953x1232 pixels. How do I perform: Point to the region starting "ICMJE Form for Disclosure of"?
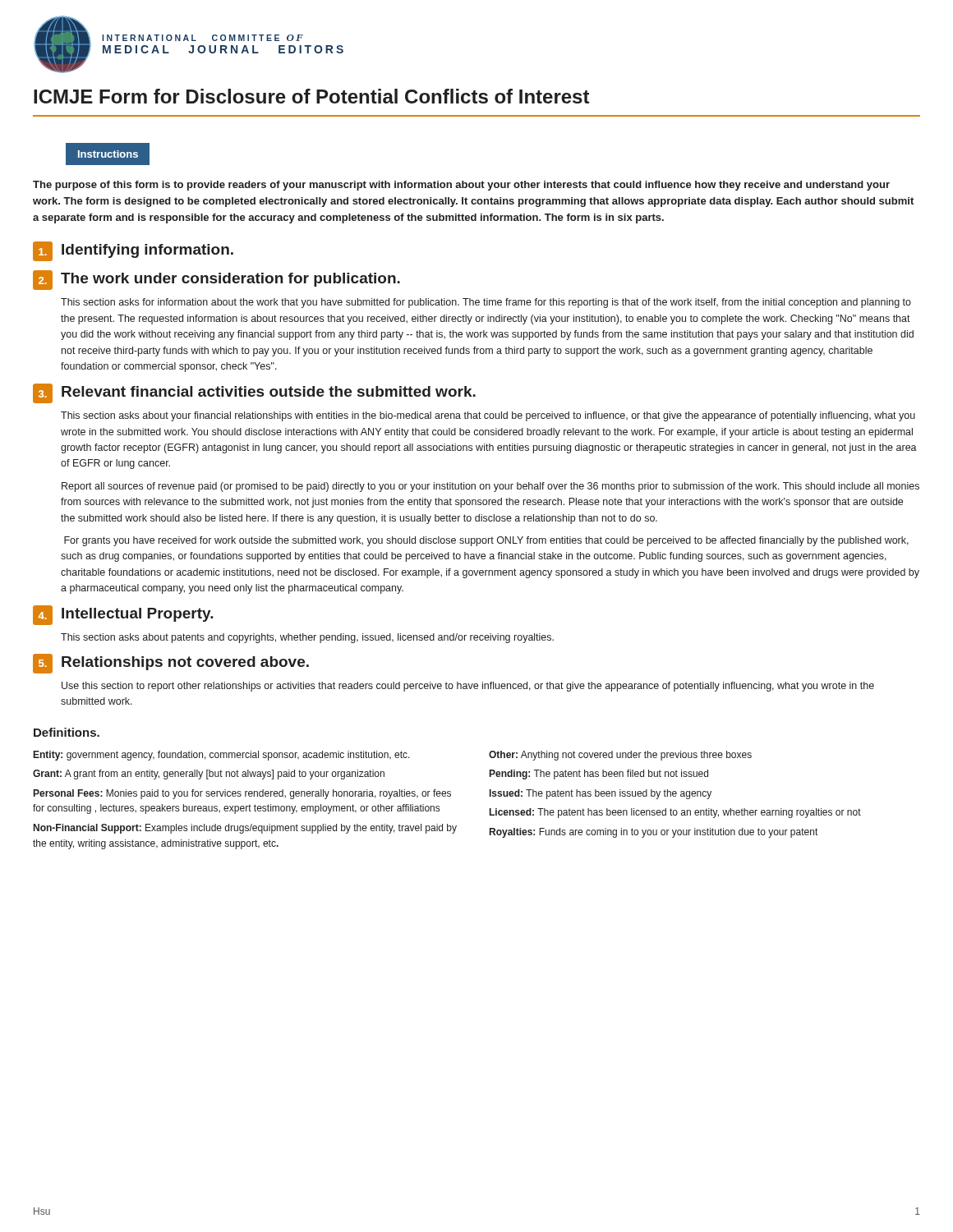coord(311,96)
